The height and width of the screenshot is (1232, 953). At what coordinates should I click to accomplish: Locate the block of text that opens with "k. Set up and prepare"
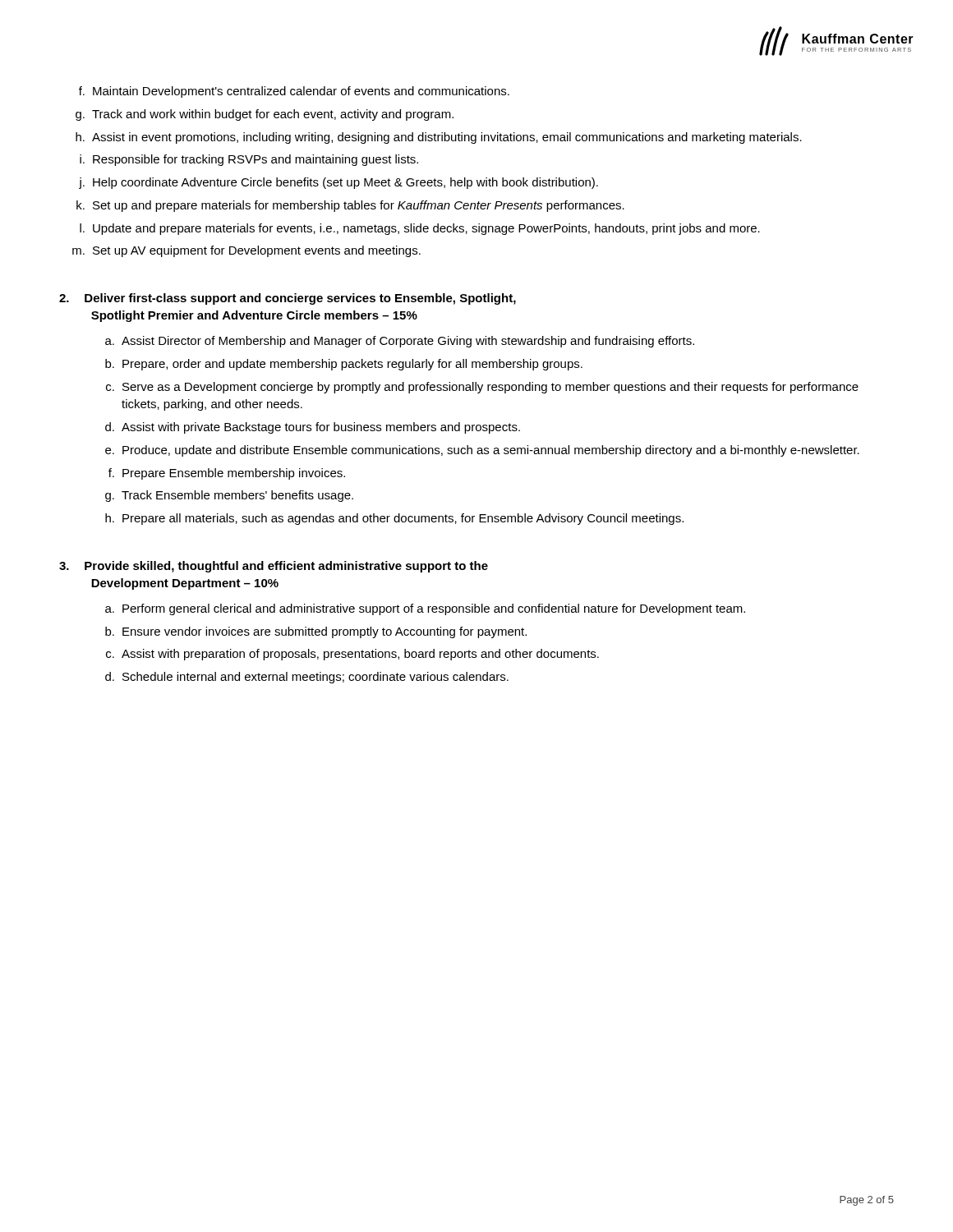pyautogui.click(x=476, y=205)
